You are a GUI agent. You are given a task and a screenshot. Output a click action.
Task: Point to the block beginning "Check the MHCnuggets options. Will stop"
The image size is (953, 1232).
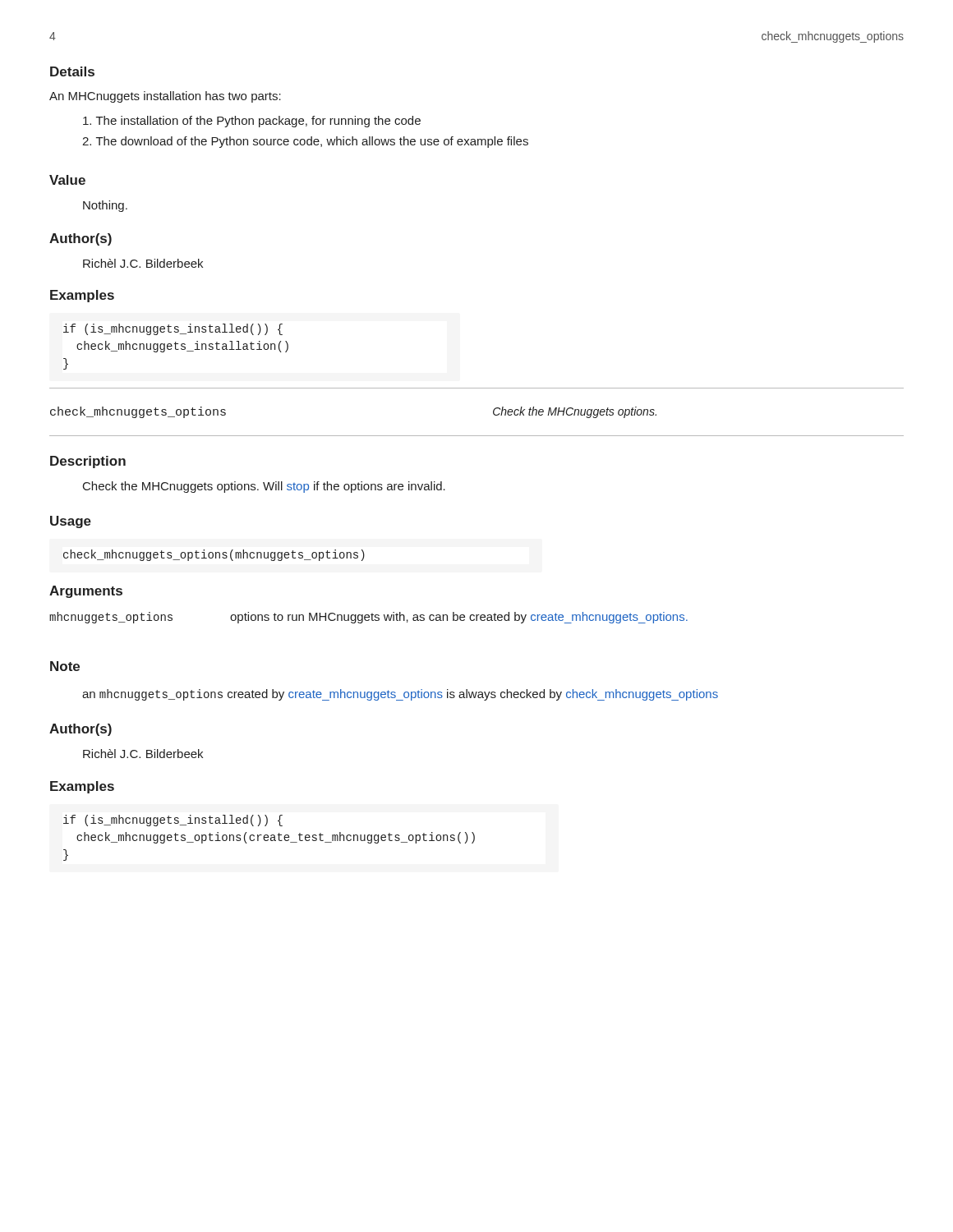click(264, 486)
